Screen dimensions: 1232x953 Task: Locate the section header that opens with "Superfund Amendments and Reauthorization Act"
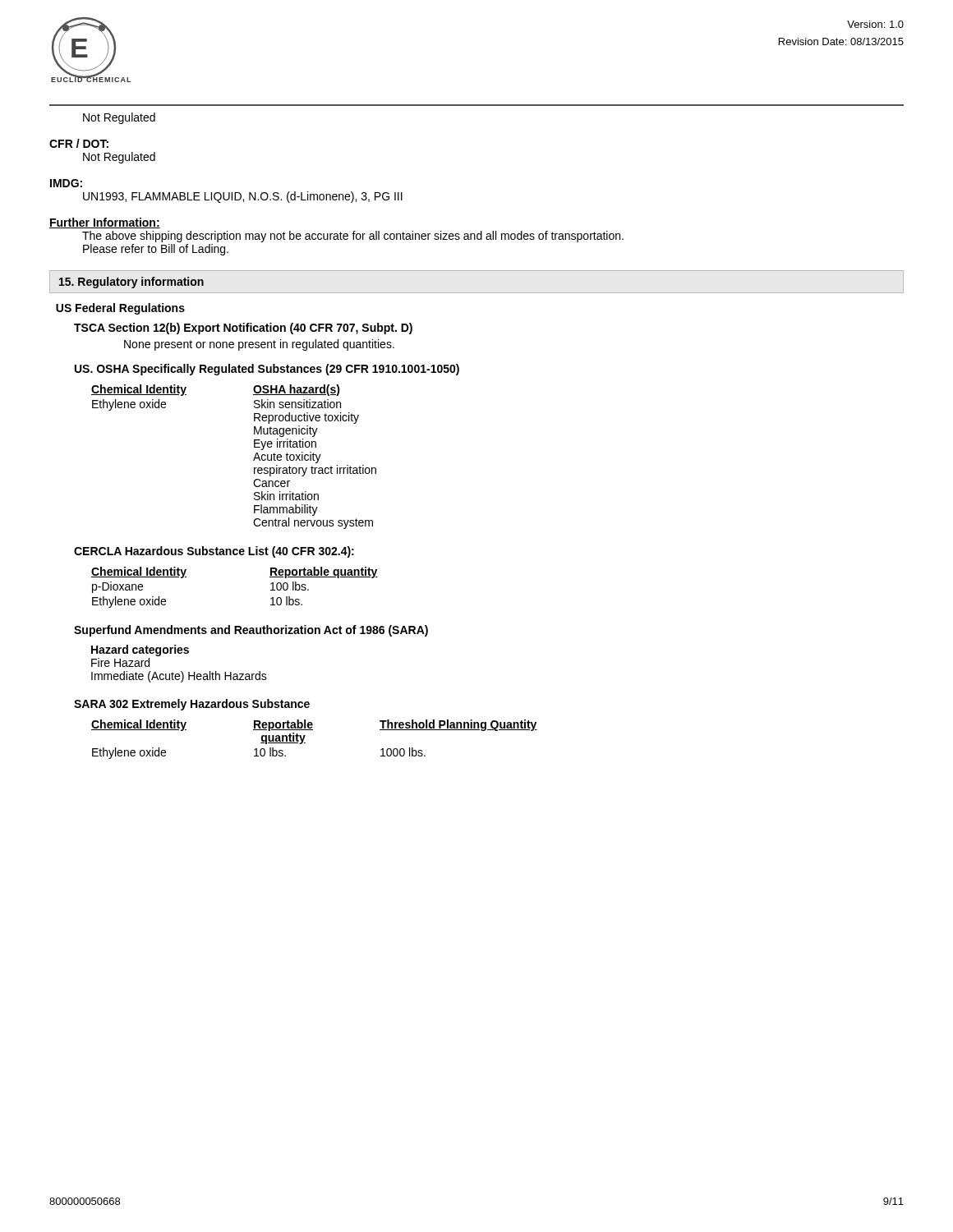click(251, 630)
